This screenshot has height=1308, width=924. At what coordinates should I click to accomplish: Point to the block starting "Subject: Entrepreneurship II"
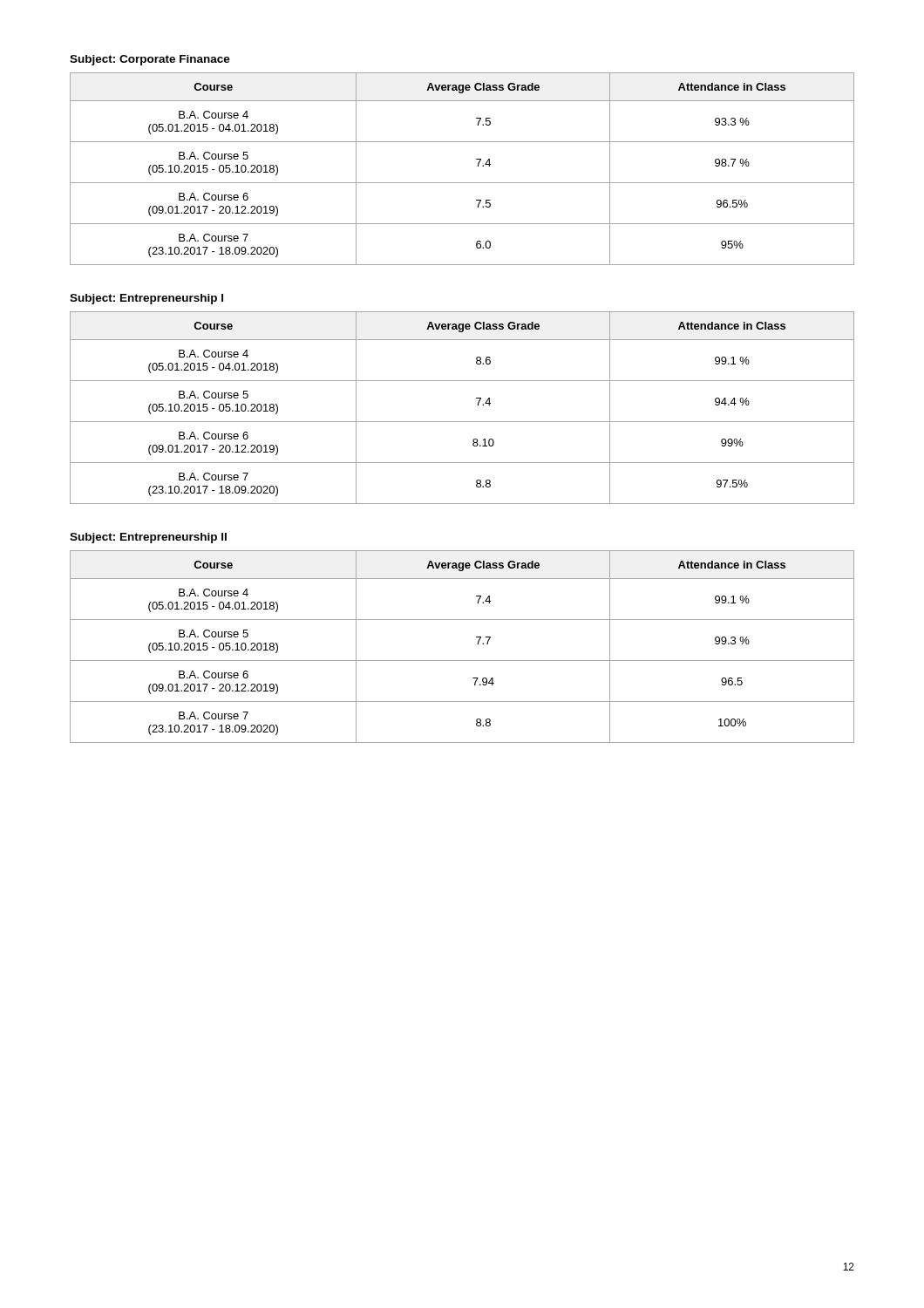tap(149, 537)
